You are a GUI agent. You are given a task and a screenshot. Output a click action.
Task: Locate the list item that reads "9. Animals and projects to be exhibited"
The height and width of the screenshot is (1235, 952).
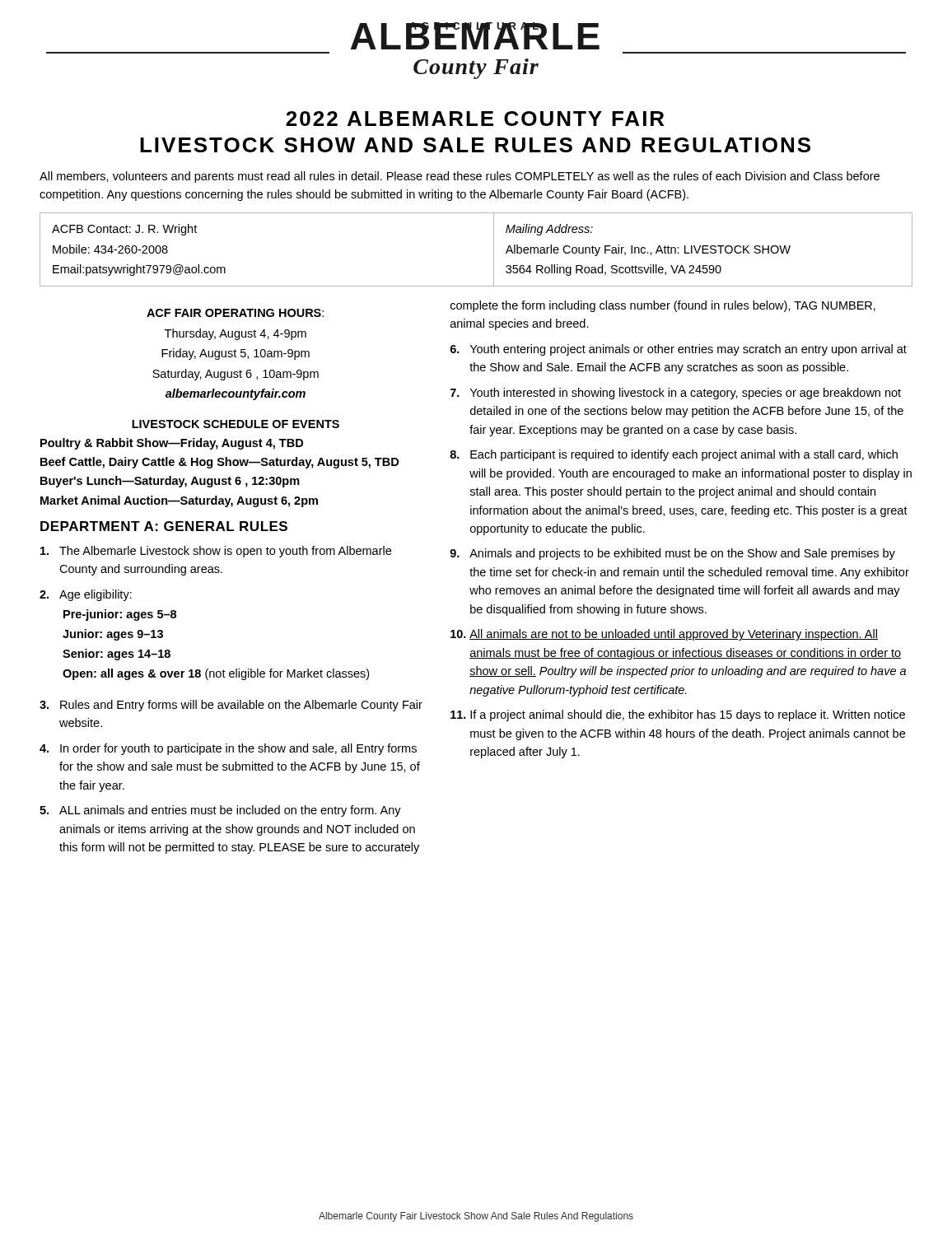click(681, 582)
